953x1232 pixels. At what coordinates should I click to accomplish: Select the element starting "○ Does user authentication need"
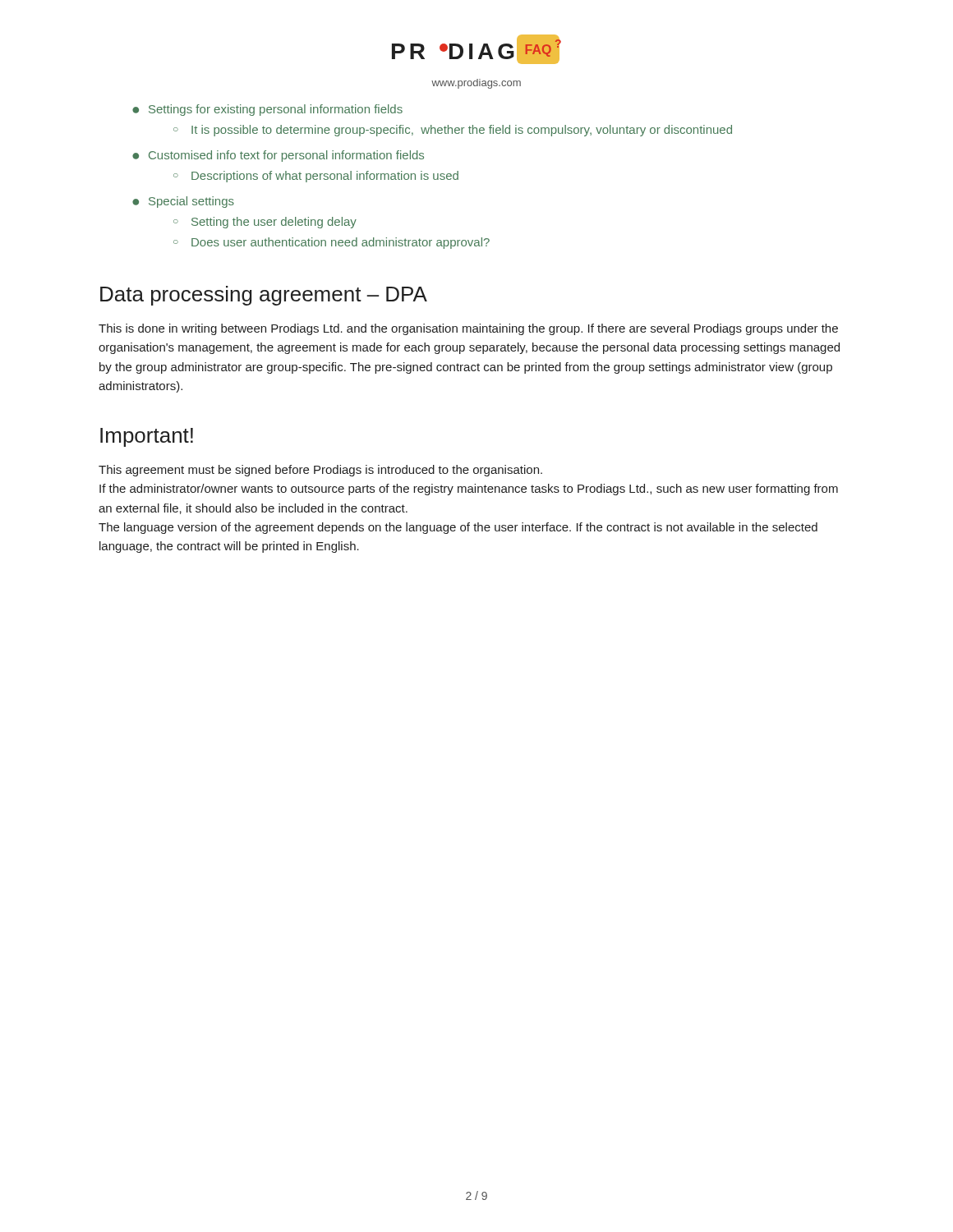pos(331,242)
